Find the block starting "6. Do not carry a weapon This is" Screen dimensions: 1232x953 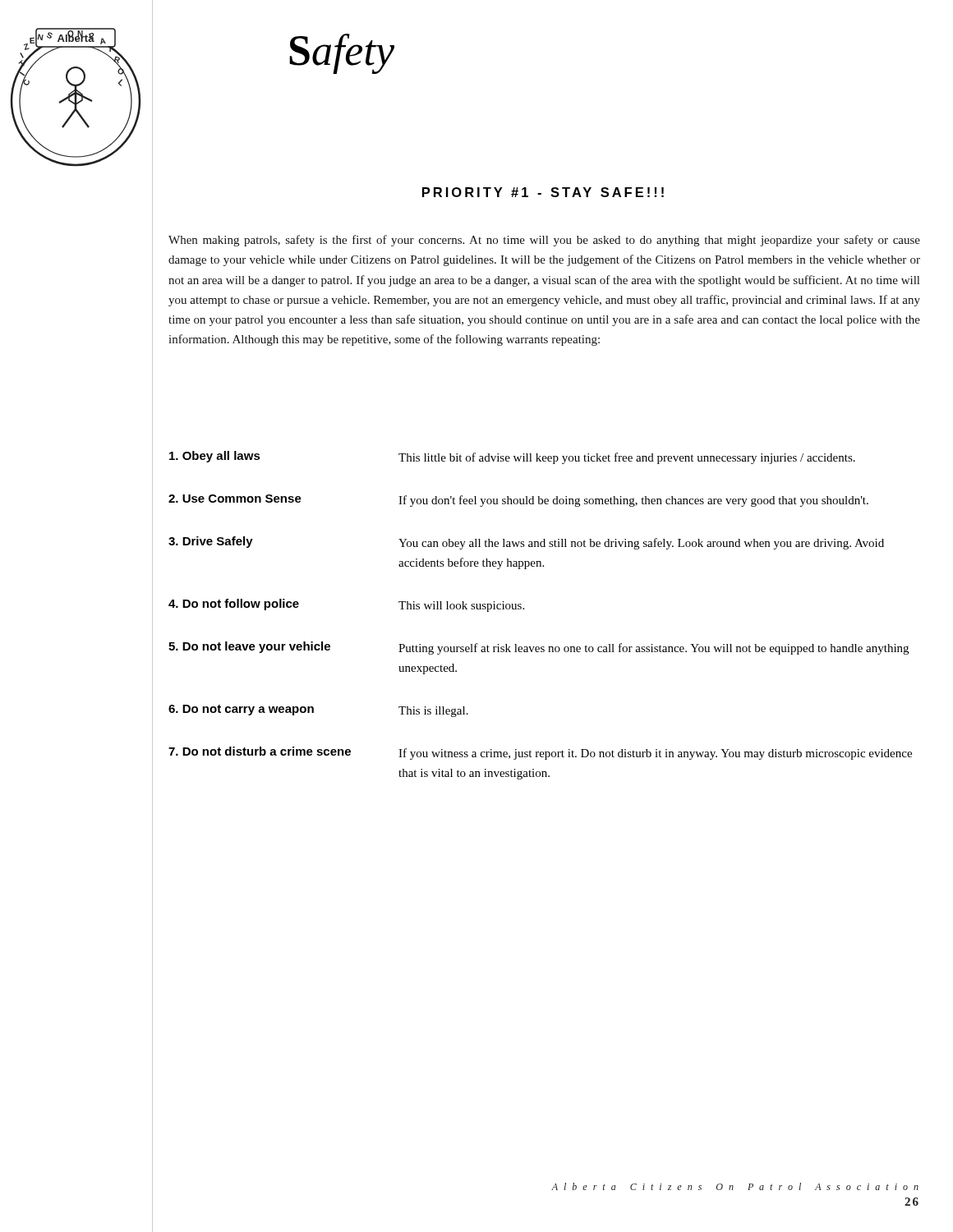point(245,711)
